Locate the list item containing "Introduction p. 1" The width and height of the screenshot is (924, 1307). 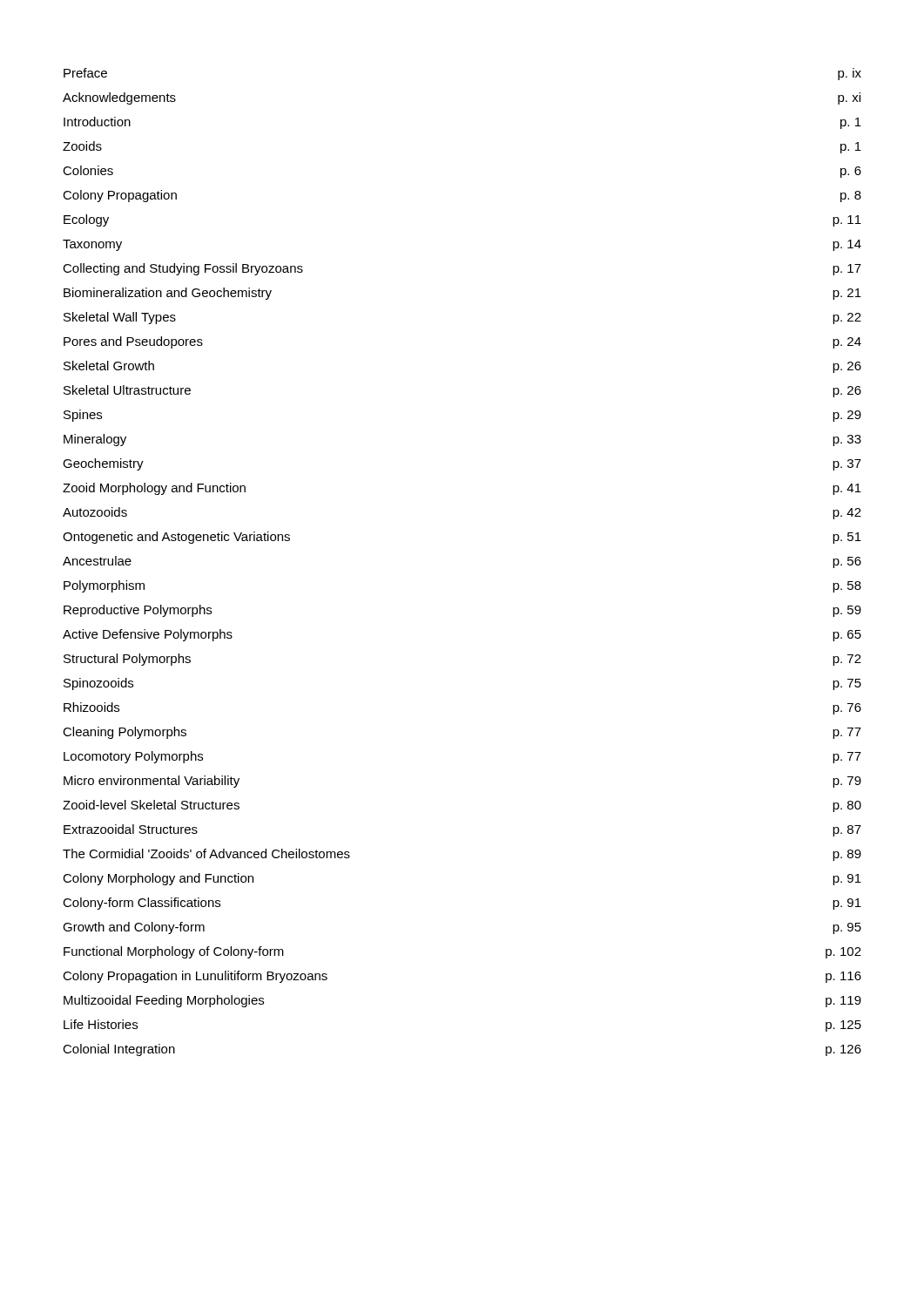pos(98,122)
